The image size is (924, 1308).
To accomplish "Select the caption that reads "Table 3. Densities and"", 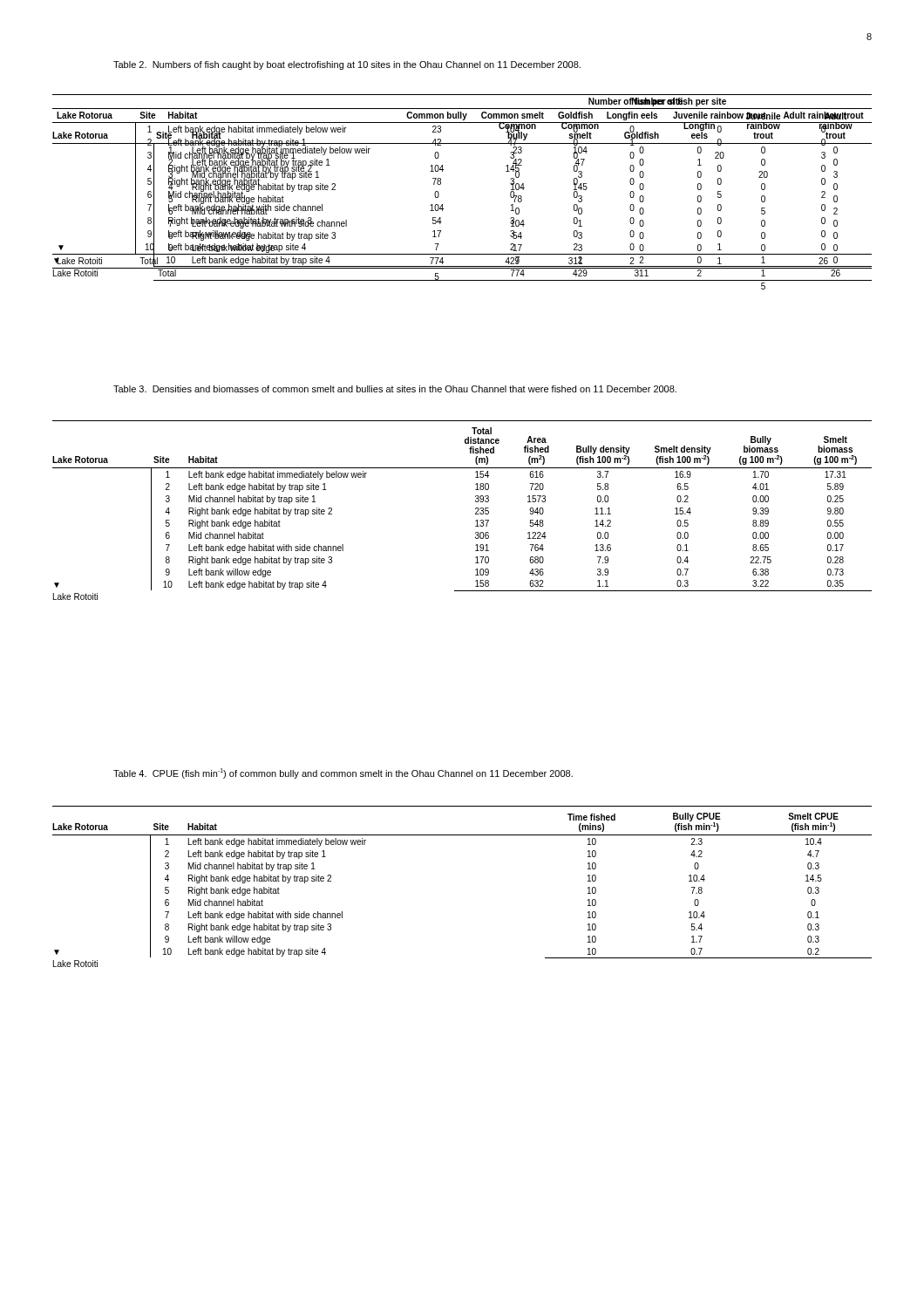I will pos(395,389).
